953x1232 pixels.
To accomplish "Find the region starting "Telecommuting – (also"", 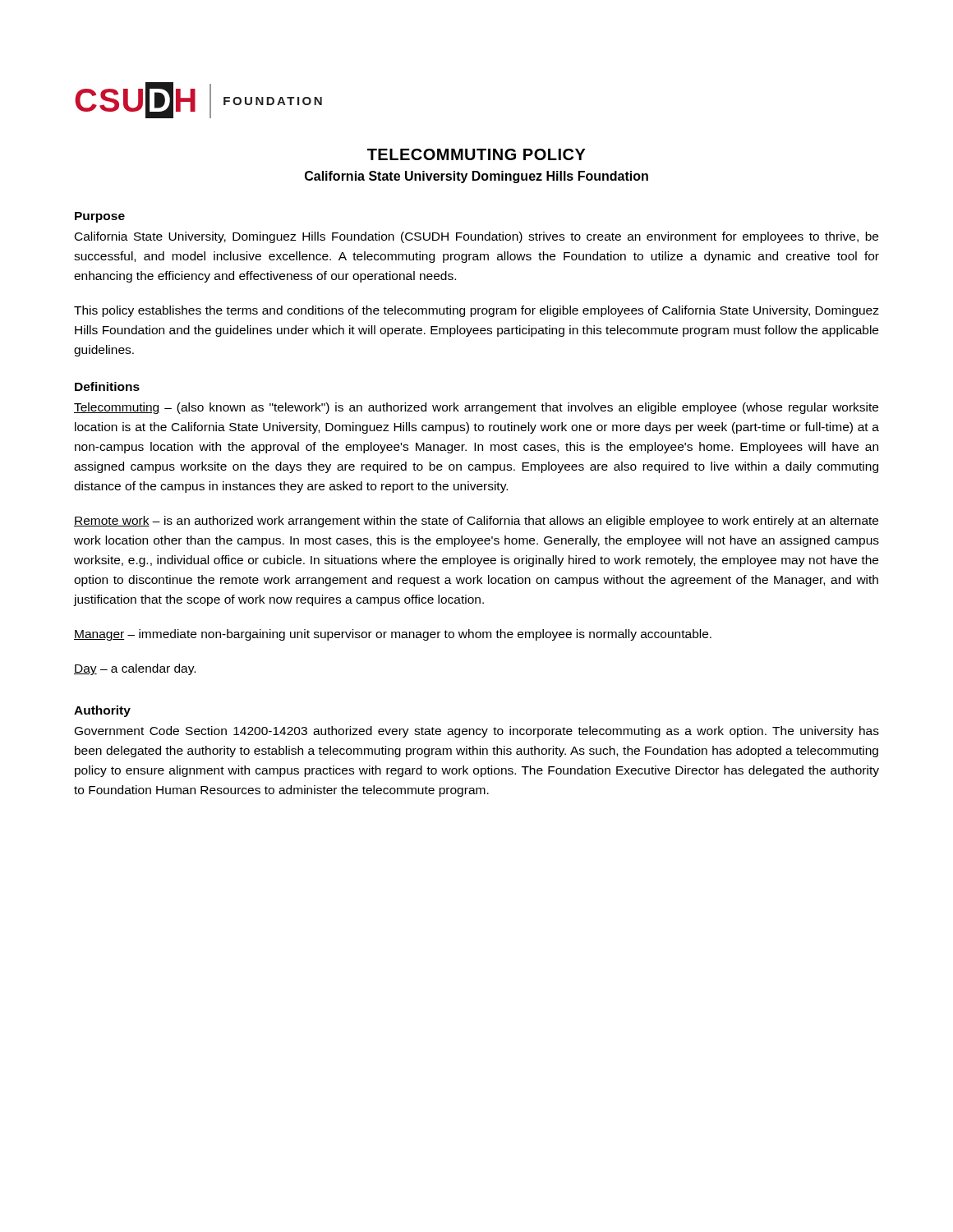I will (476, 446).
